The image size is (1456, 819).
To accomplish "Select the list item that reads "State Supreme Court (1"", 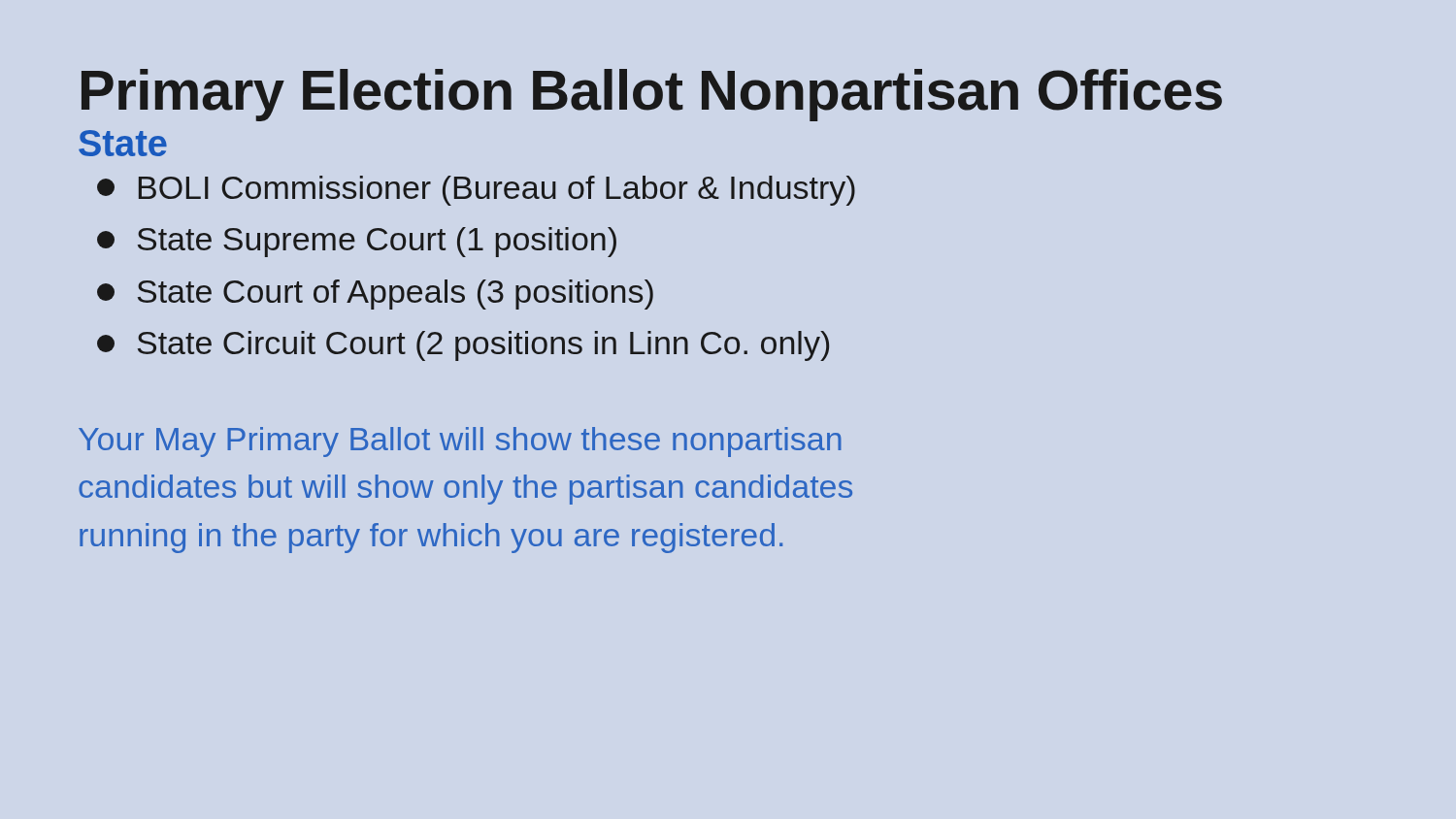I will 358,240.
